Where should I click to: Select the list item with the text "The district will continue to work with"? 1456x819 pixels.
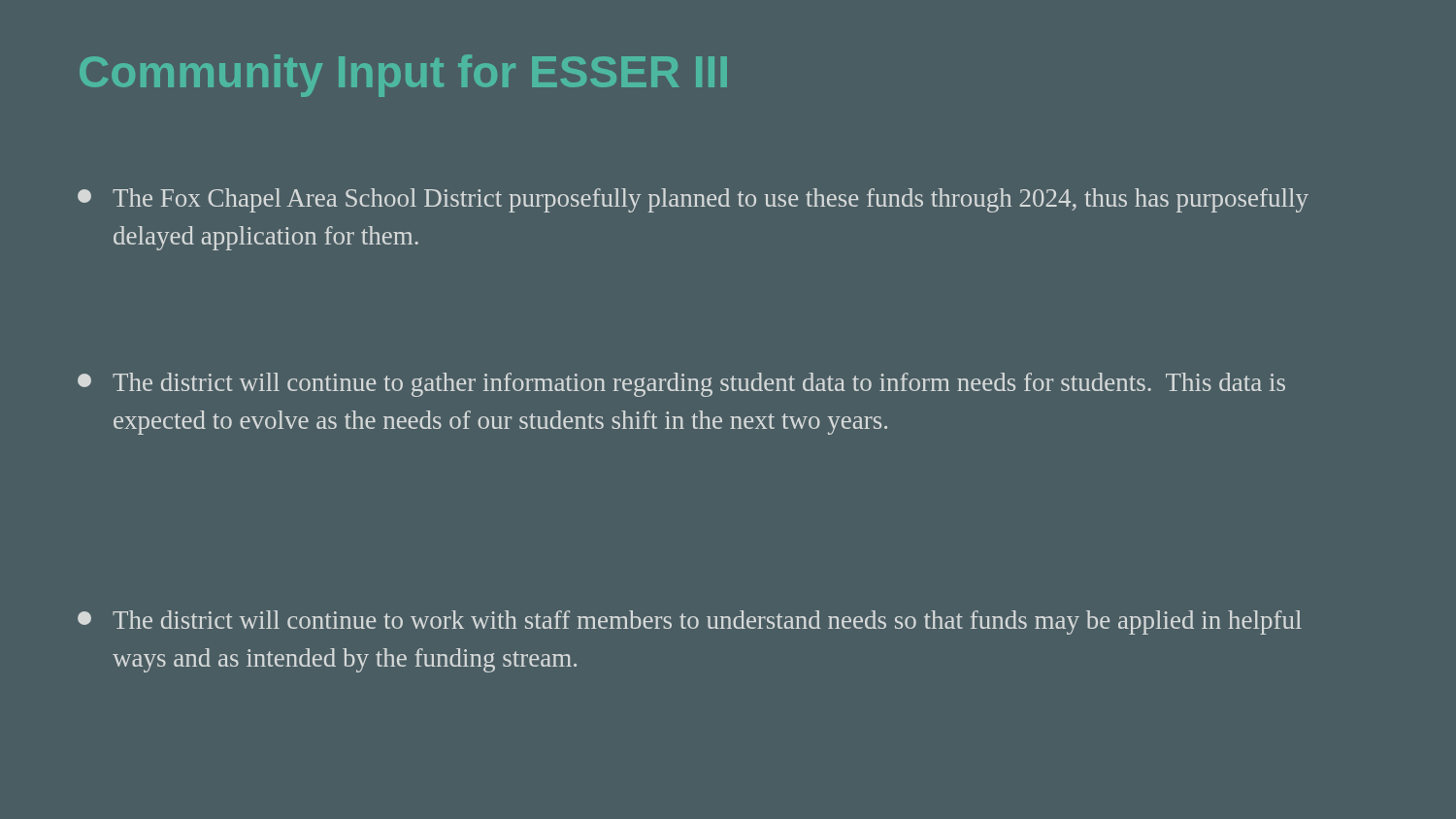pos(709,640)
